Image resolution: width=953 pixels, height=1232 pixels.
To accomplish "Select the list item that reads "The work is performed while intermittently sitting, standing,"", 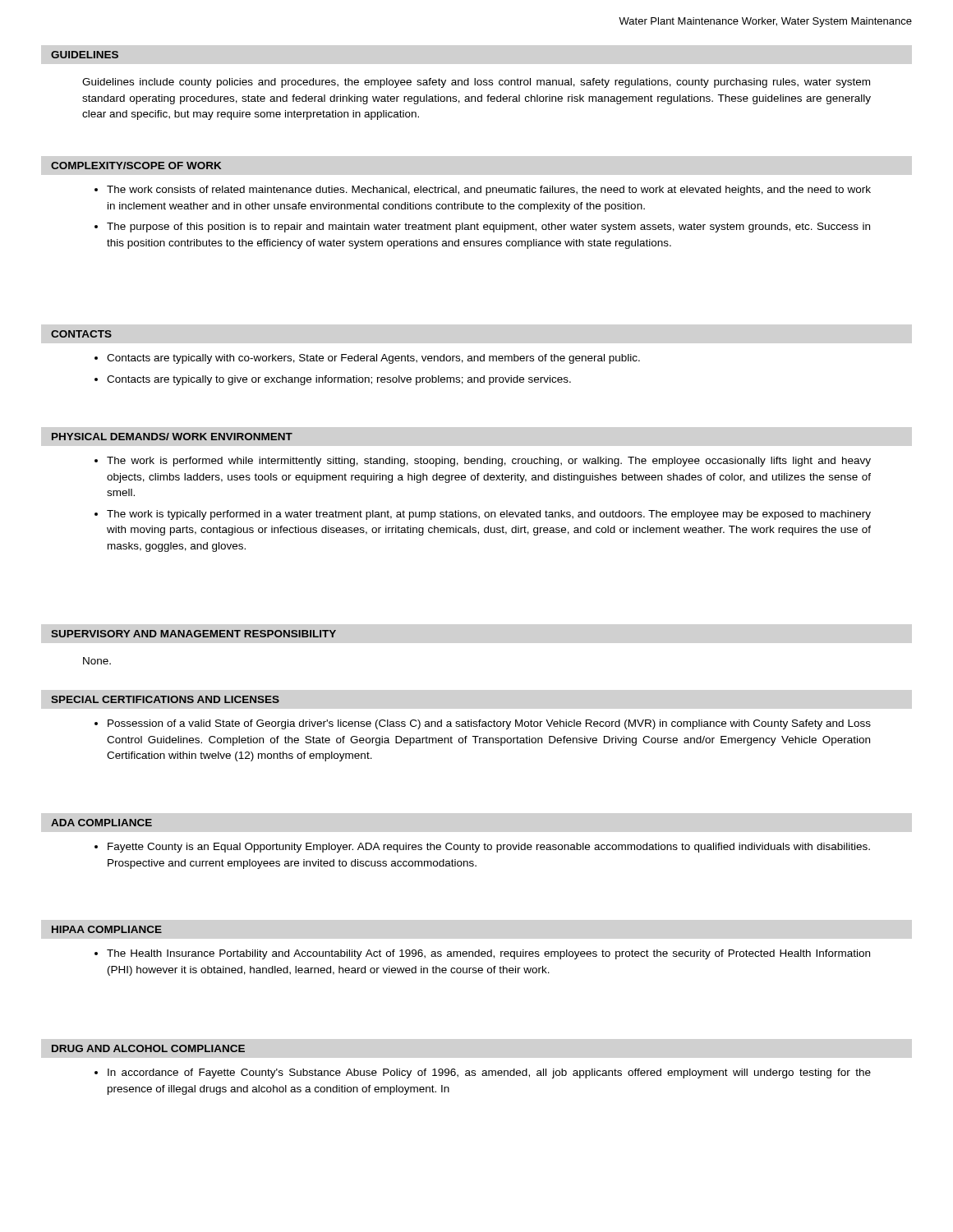I will 489,476.
